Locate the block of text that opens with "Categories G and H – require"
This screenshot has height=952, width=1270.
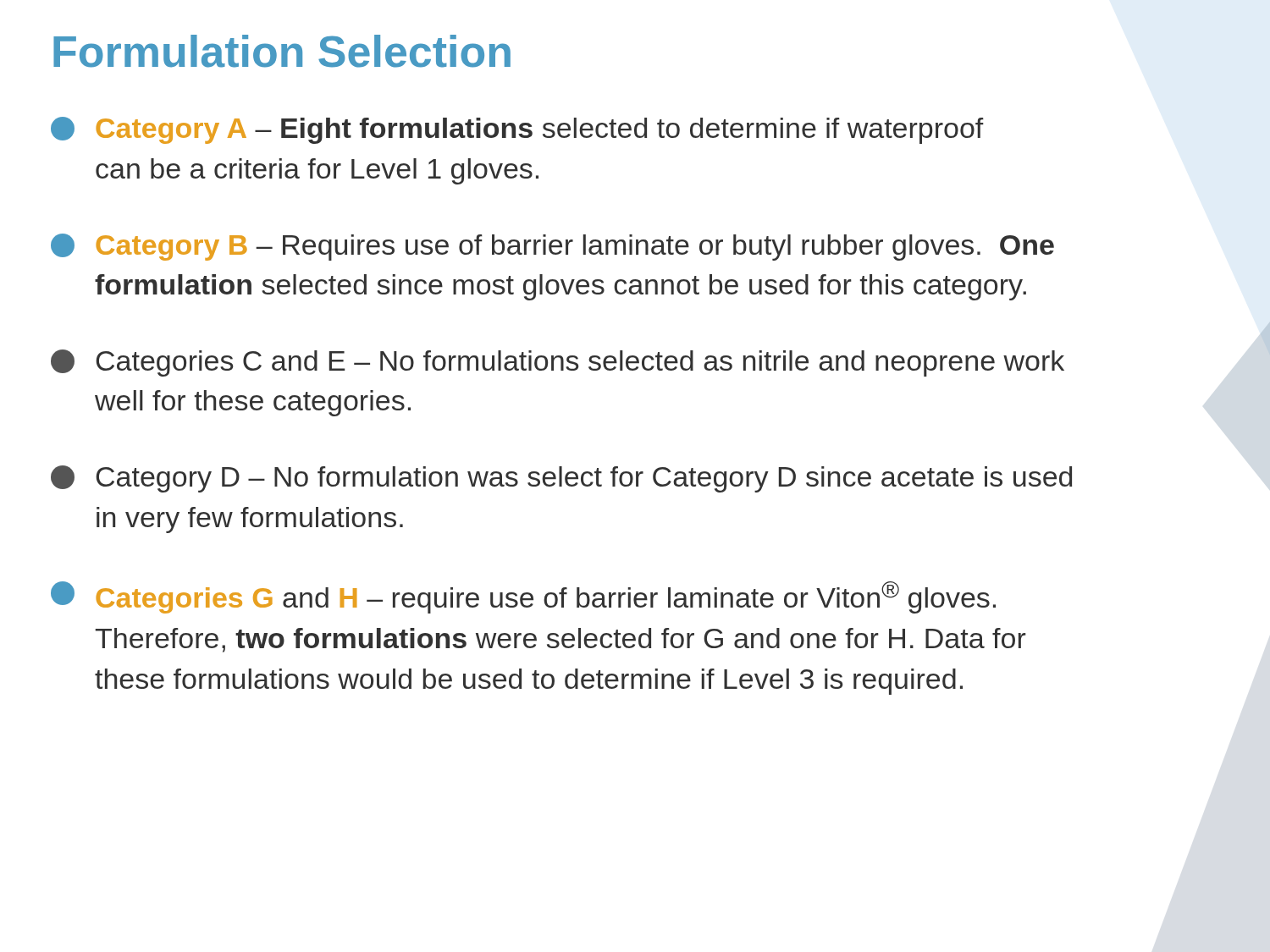click(x=576, y=636)
